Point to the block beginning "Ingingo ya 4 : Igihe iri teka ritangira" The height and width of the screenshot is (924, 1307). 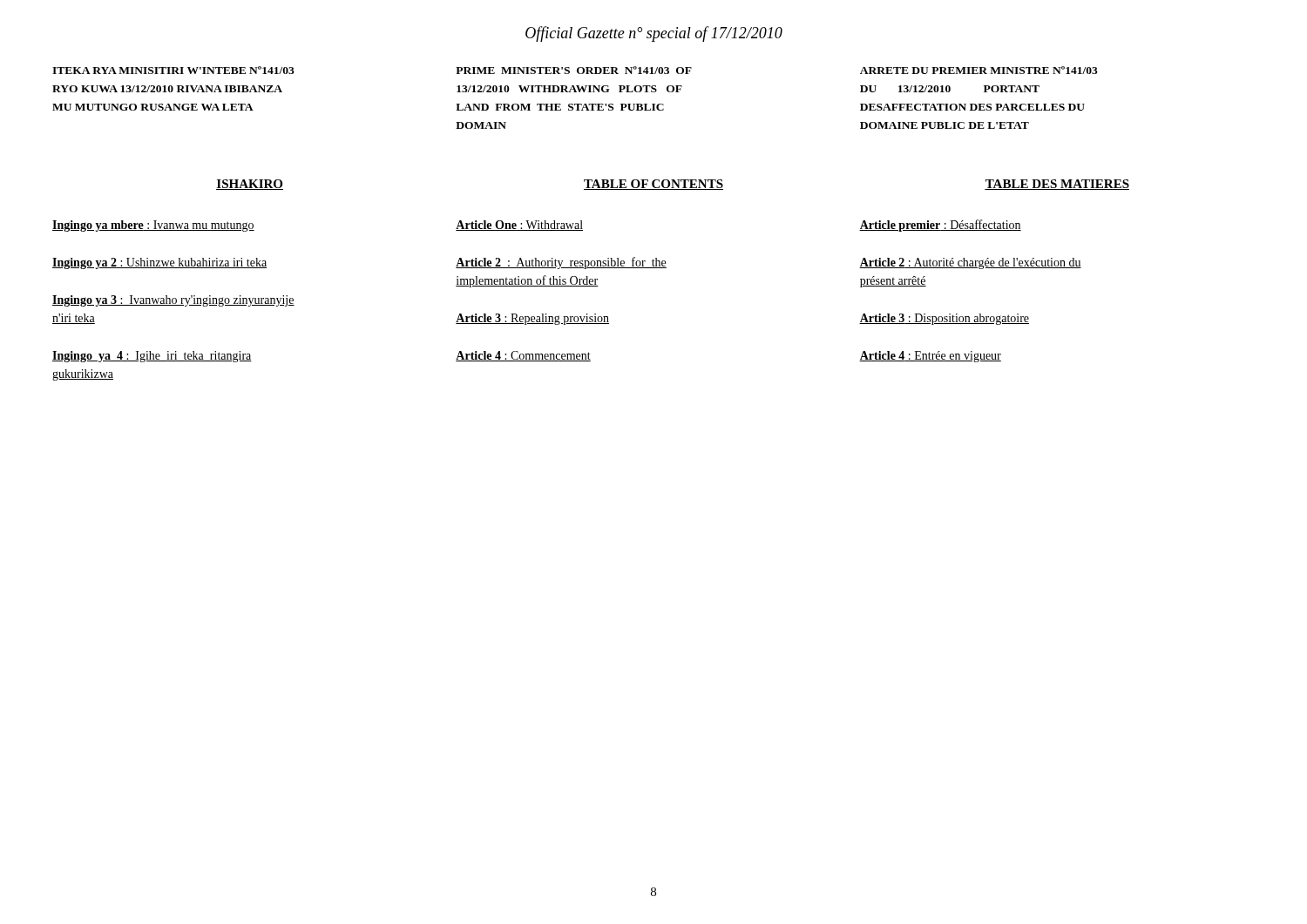(152, 365)
